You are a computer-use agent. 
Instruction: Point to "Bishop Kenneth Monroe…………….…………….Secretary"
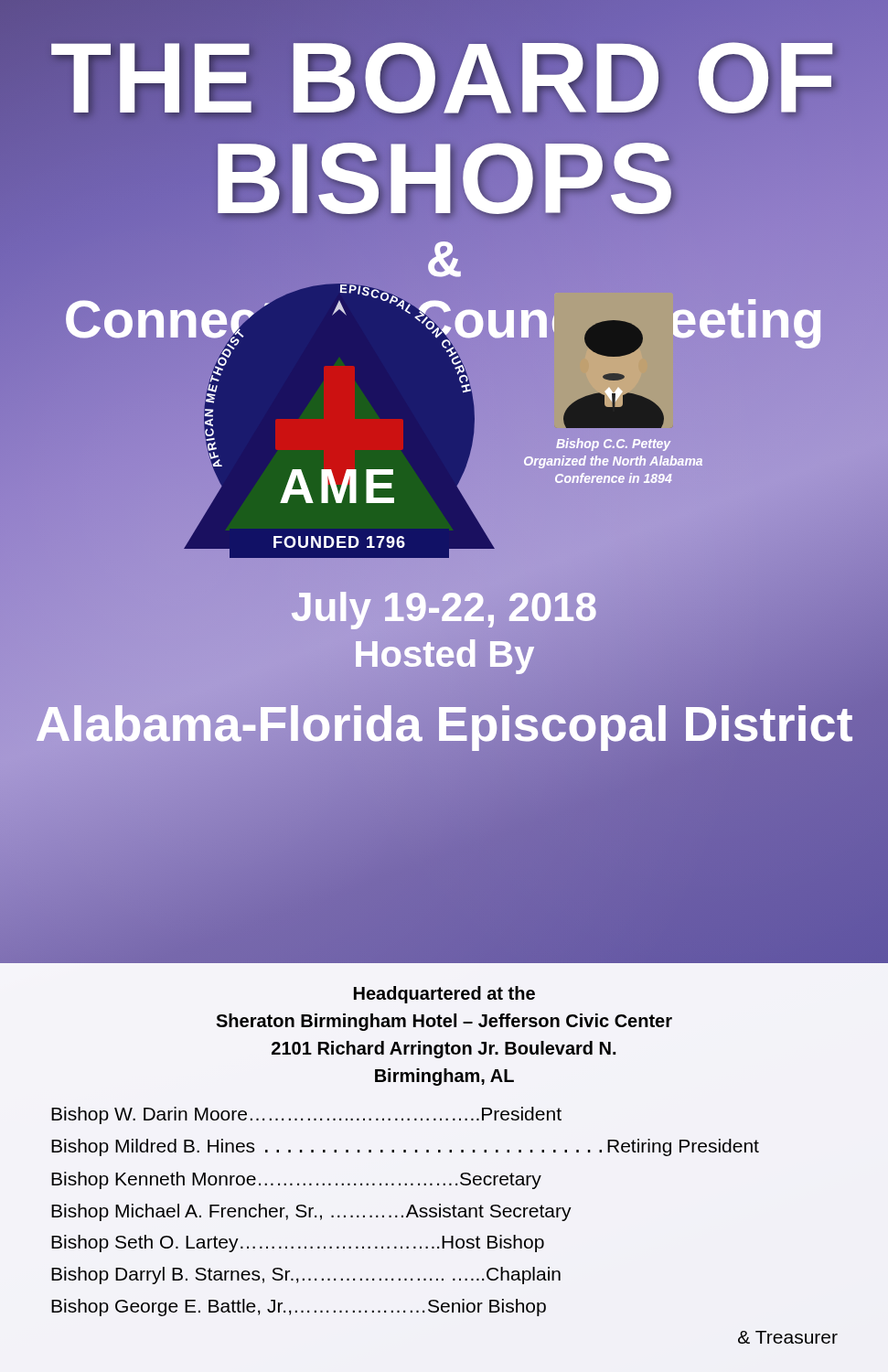(296, 1179)
